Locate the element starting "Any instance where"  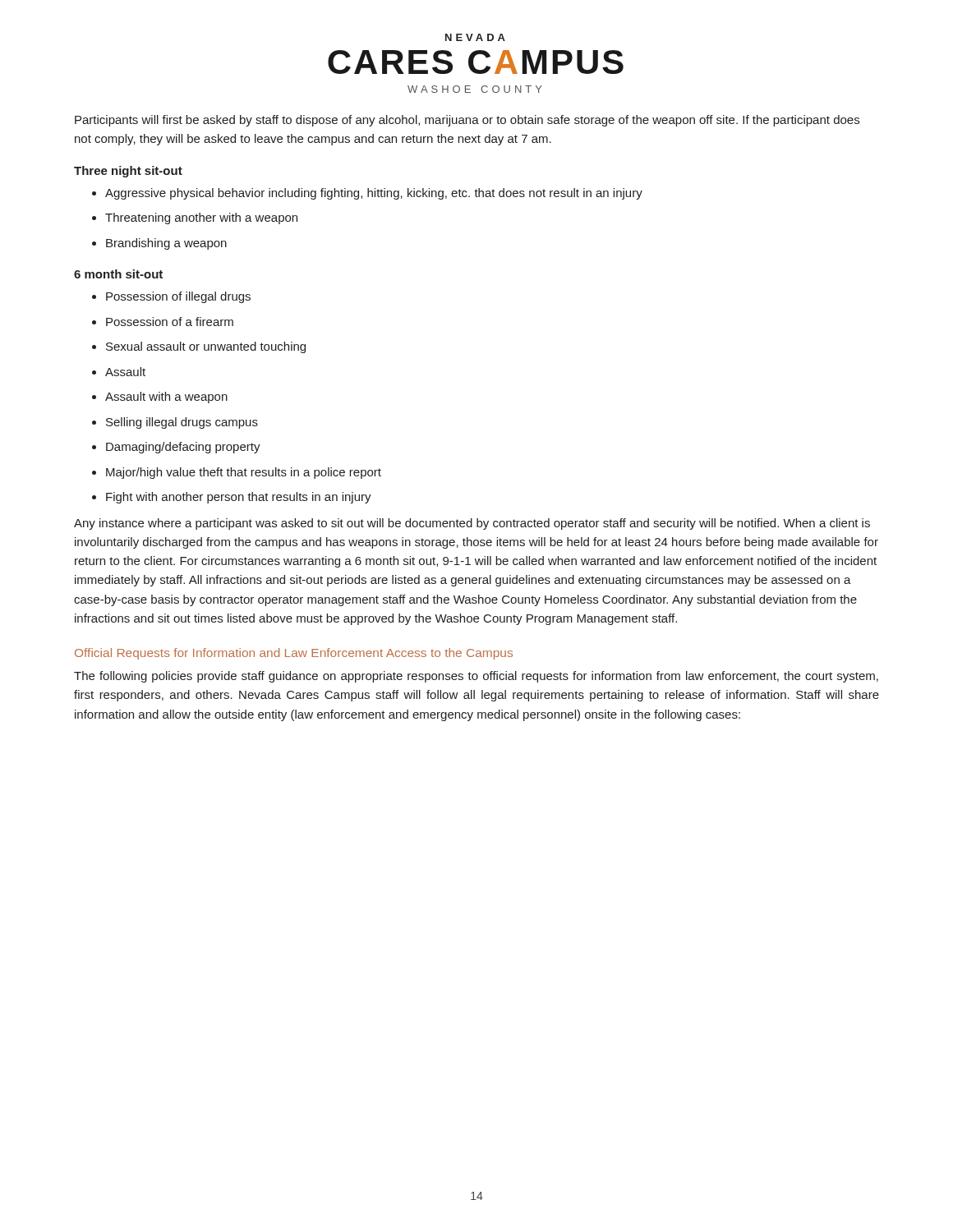(x=476, y=570)
